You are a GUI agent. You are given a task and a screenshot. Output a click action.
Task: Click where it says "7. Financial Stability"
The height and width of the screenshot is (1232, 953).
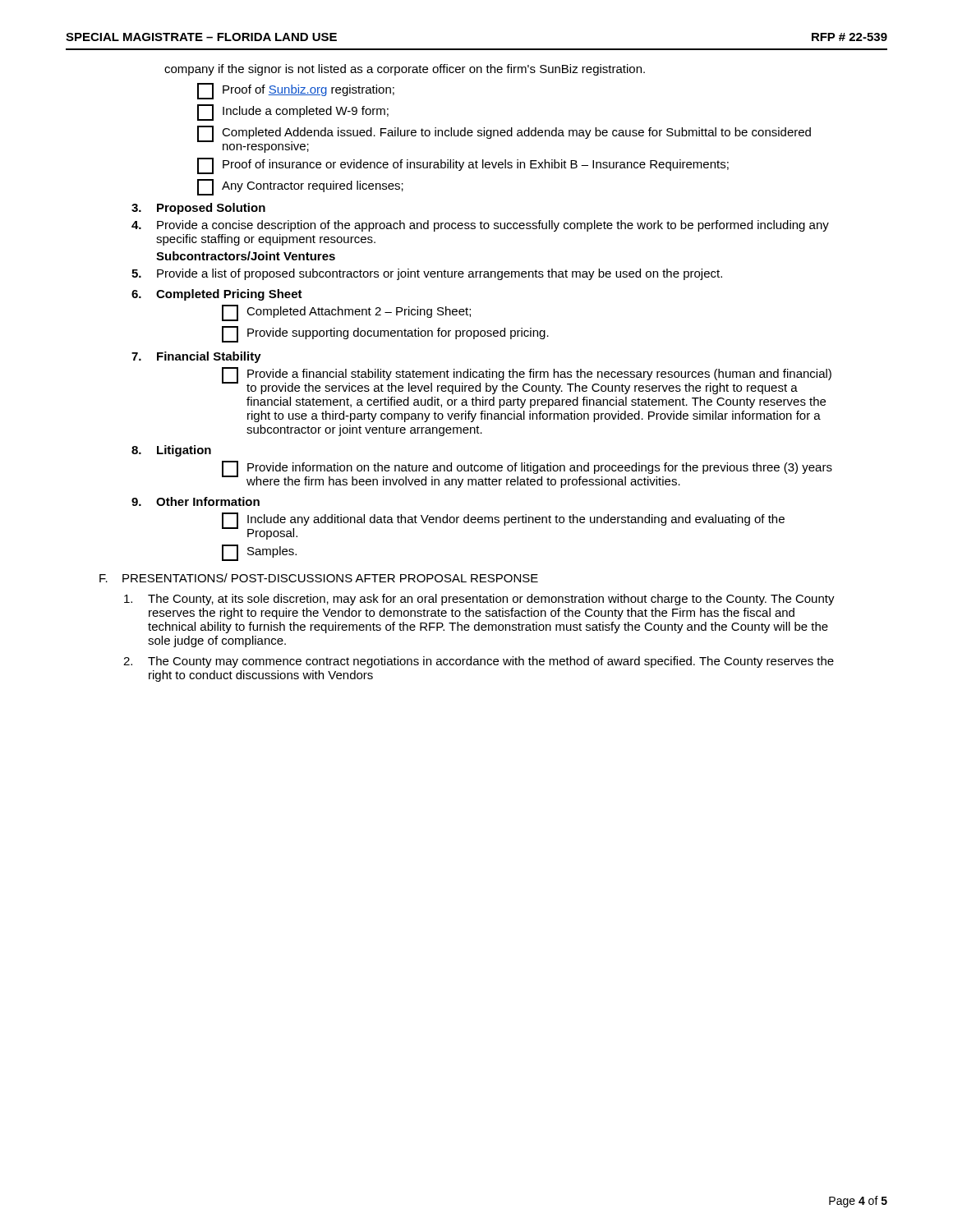(196, 356)
